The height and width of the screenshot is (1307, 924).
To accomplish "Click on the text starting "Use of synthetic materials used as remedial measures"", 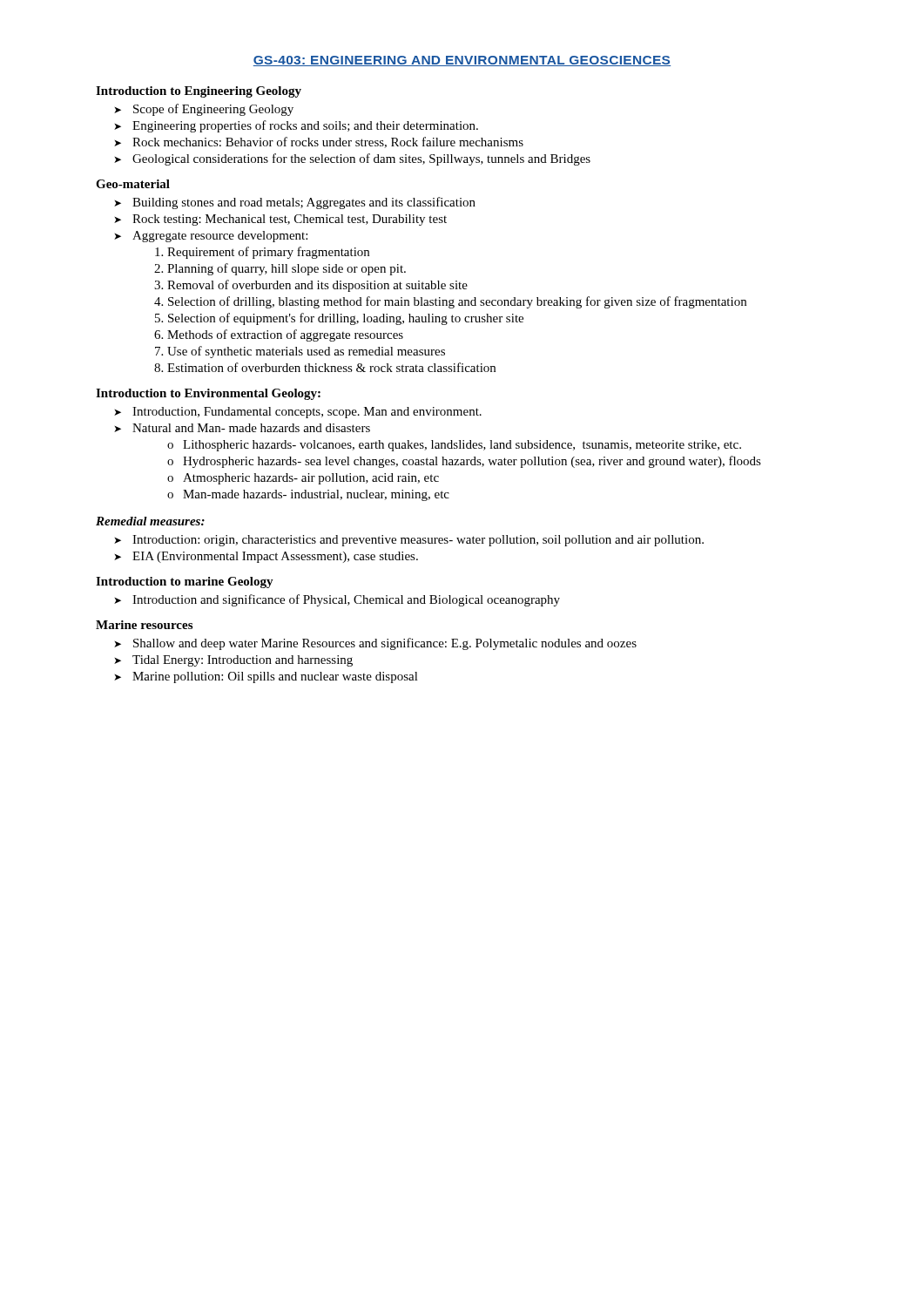I will 306,351.
